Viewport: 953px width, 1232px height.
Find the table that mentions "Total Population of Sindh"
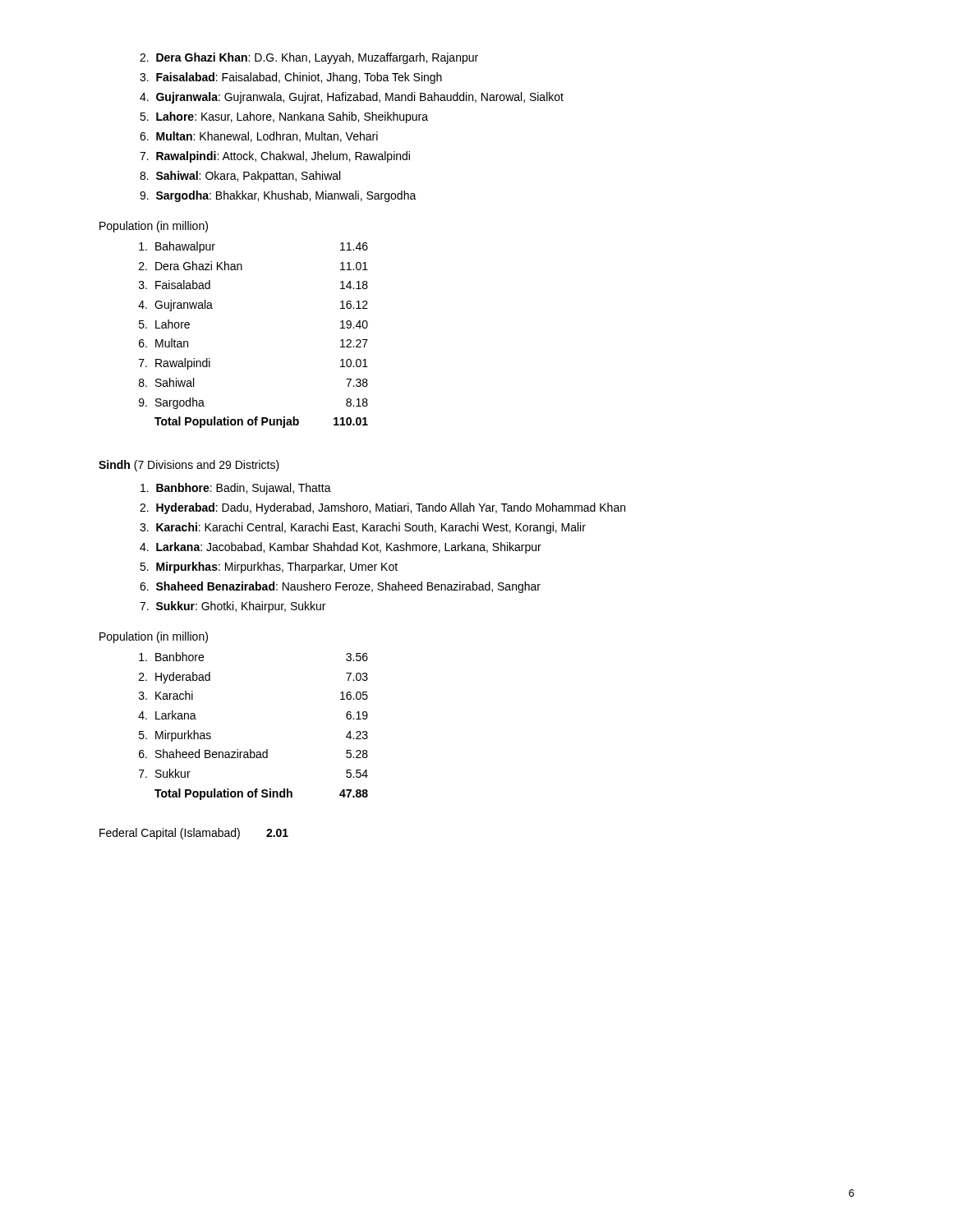476,726
